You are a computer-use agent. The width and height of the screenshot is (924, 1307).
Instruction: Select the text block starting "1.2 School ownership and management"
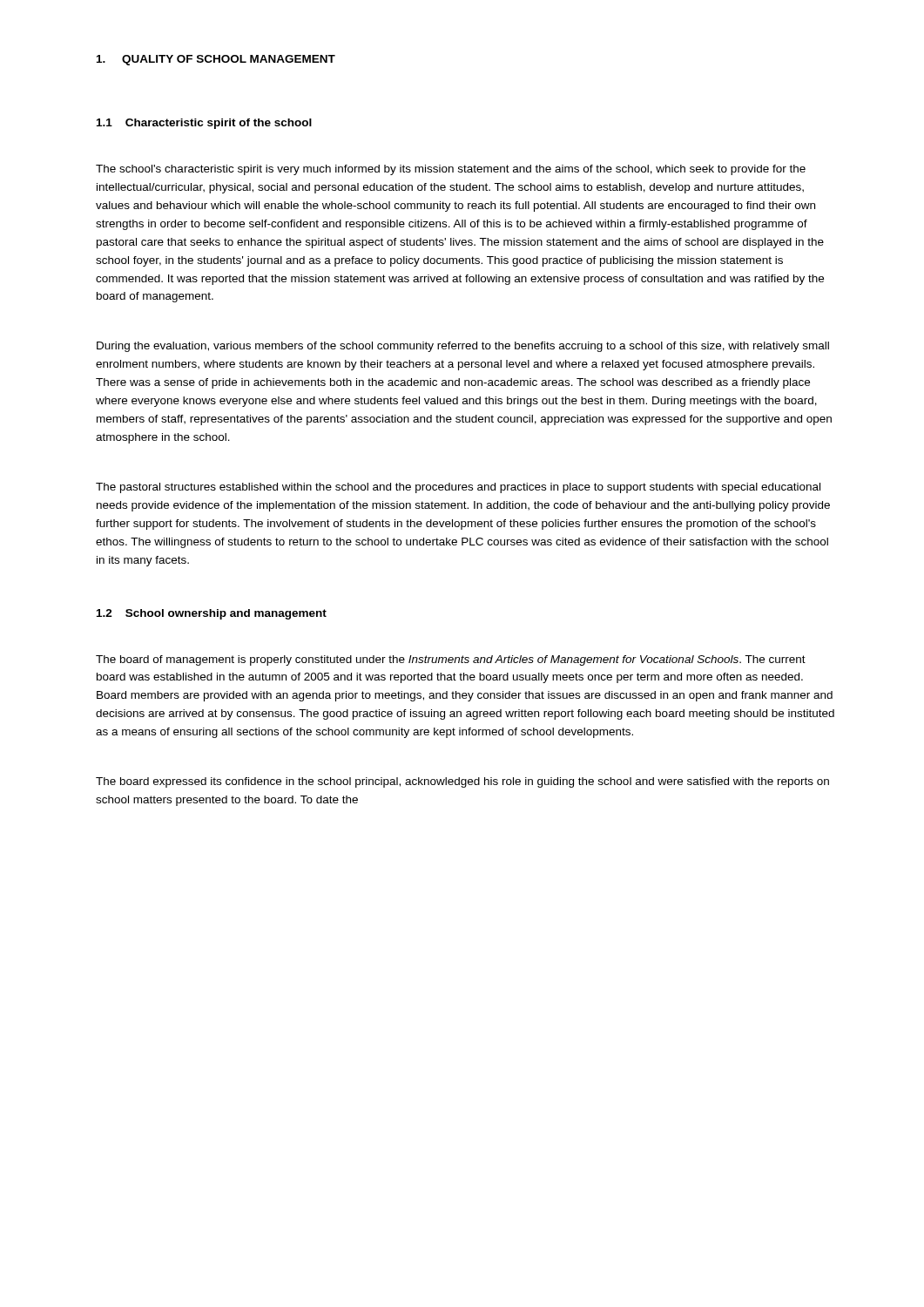point(211,613)
